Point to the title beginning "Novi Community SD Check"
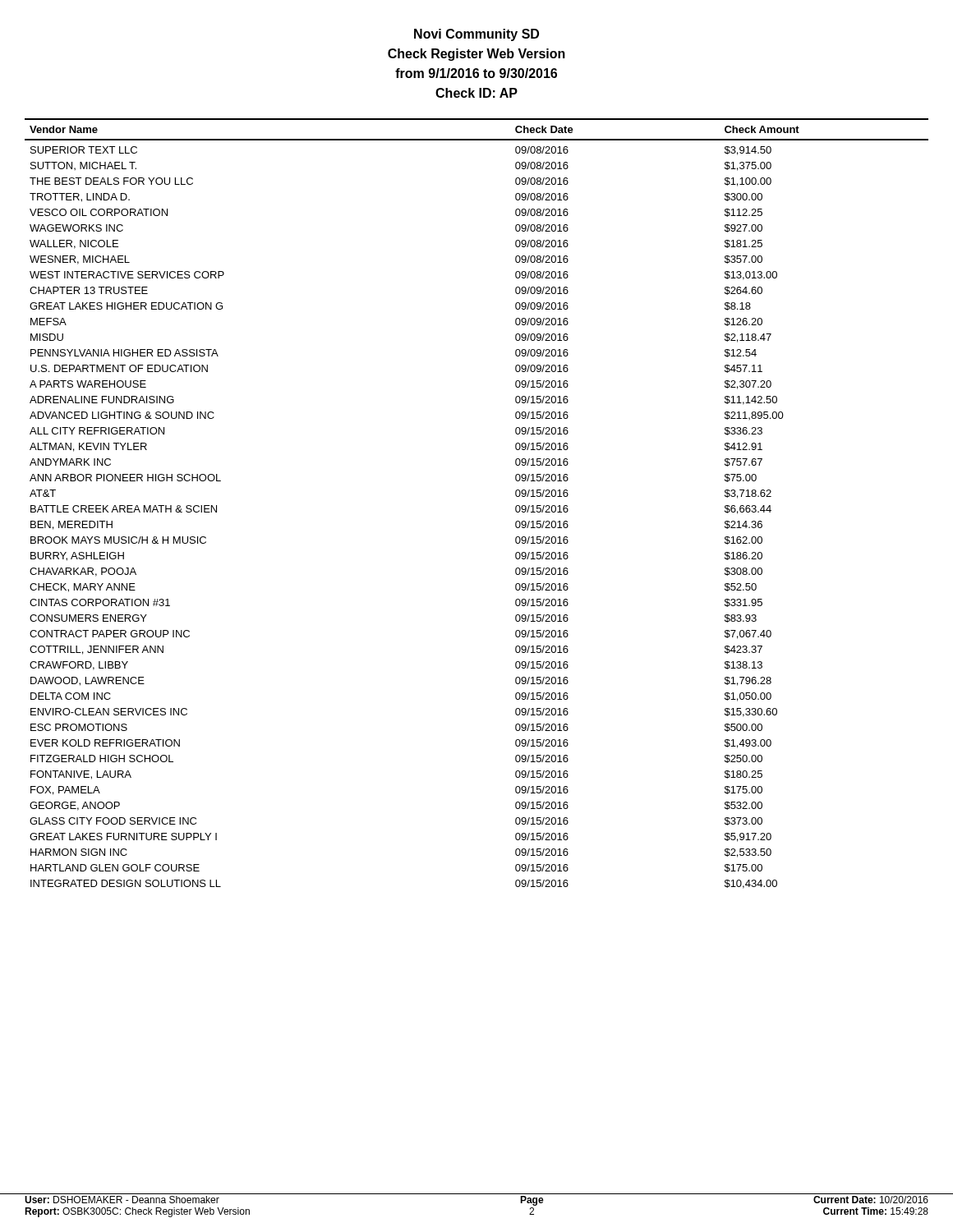The image size is (953, 1232). pyautogui.click(x=476, y=64)
